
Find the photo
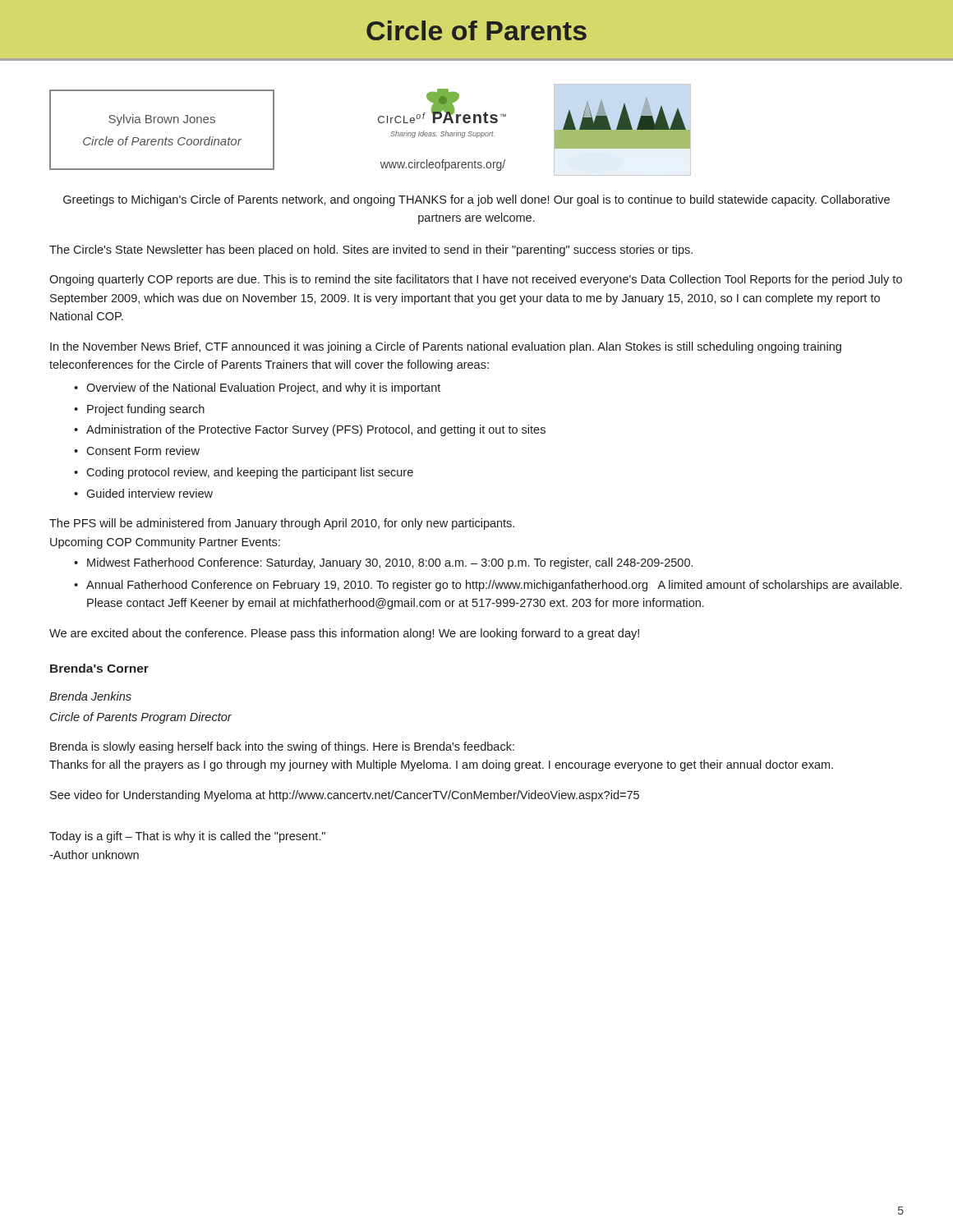622,130
